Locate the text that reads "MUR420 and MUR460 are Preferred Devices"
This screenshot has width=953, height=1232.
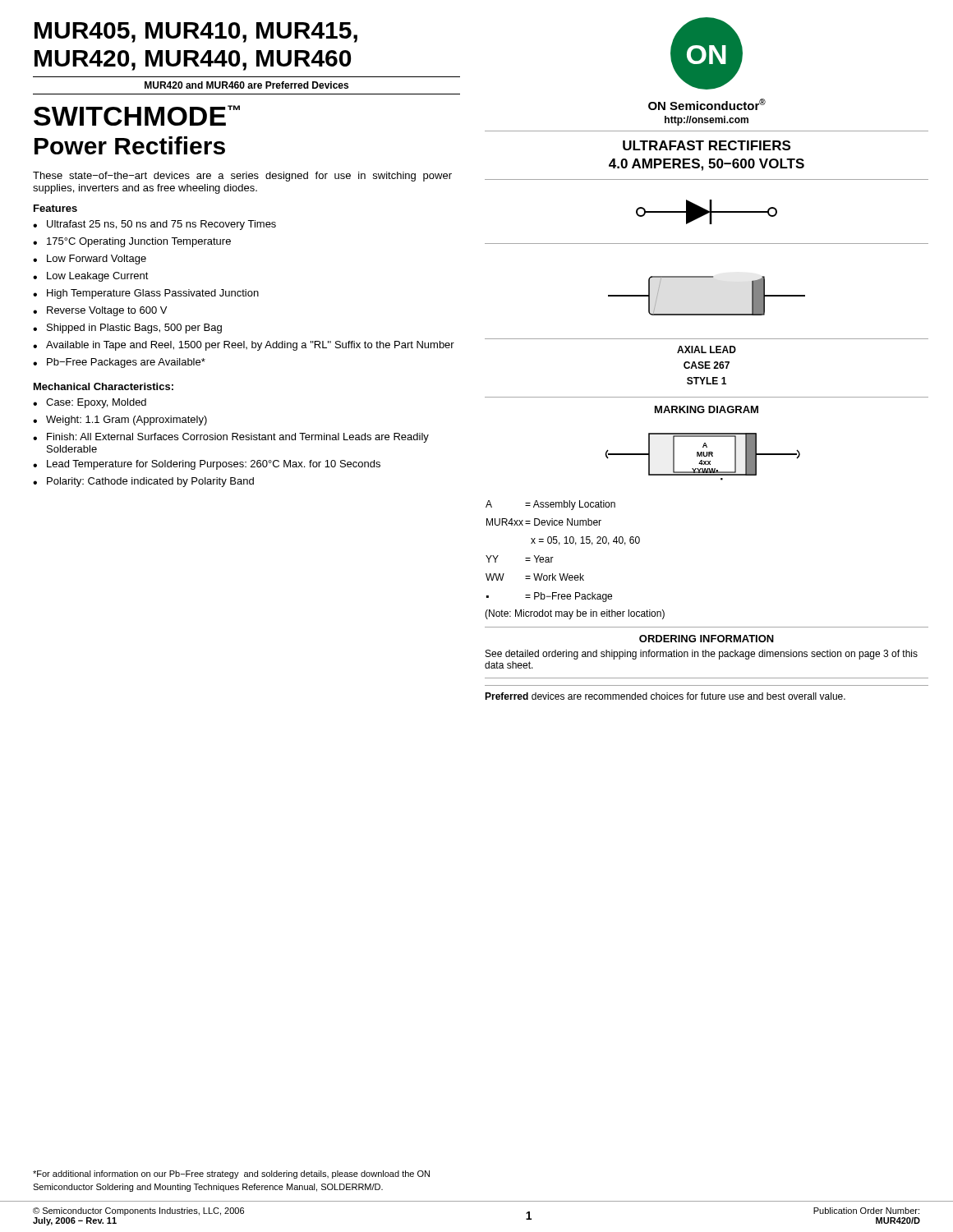(246, 86)
